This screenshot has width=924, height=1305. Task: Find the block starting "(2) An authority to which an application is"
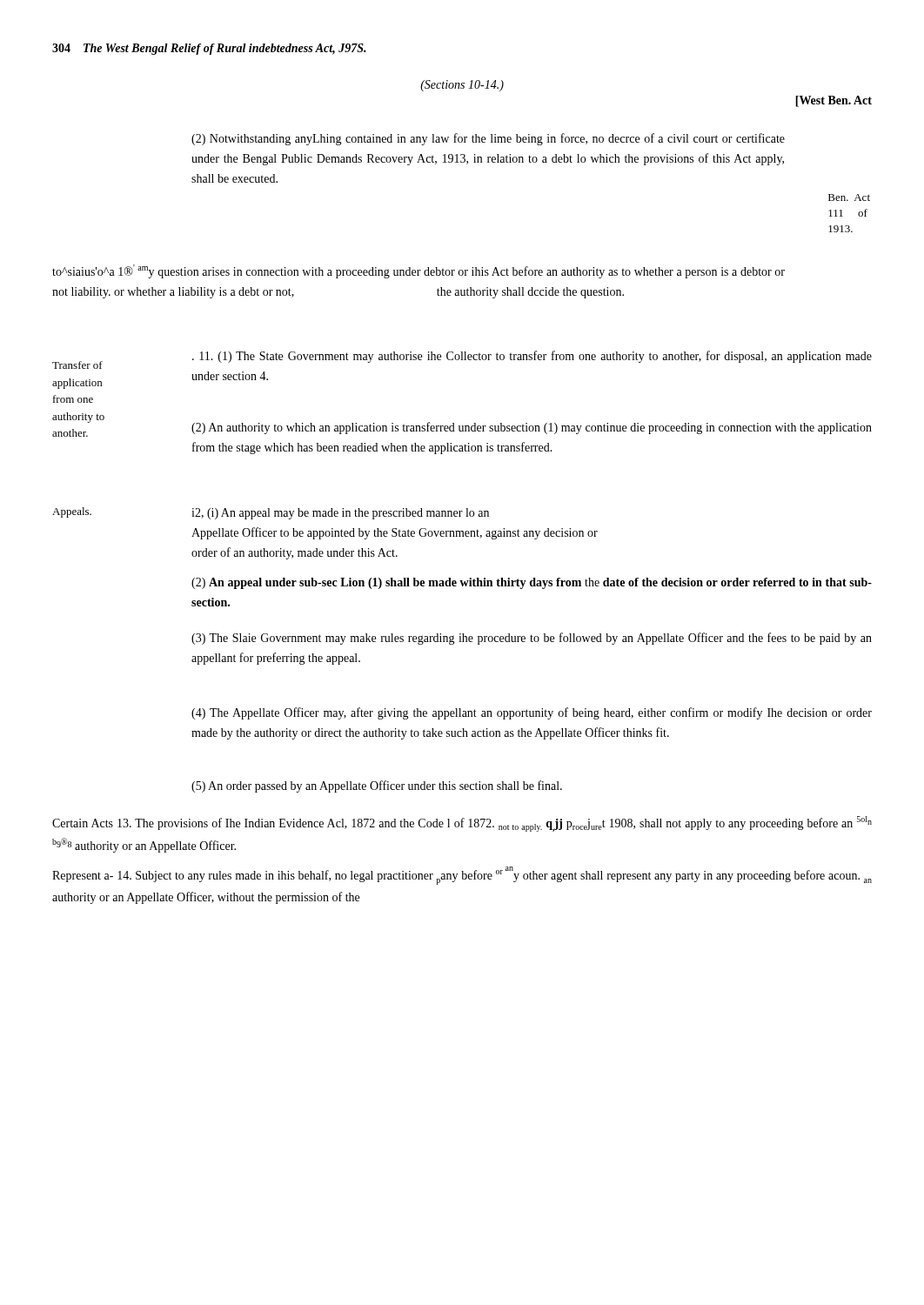532,438
